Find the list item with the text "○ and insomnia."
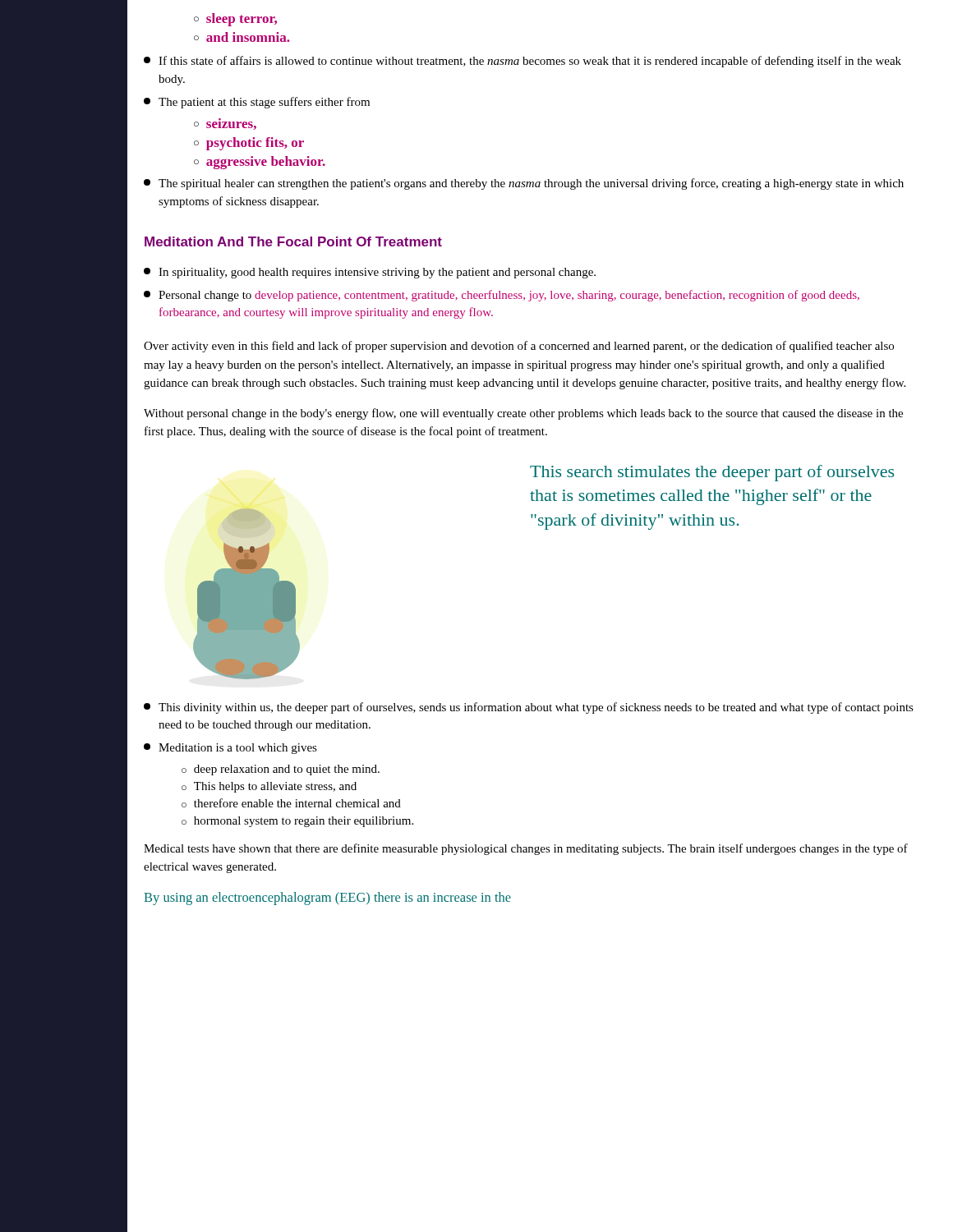 (x=241, y=38)
